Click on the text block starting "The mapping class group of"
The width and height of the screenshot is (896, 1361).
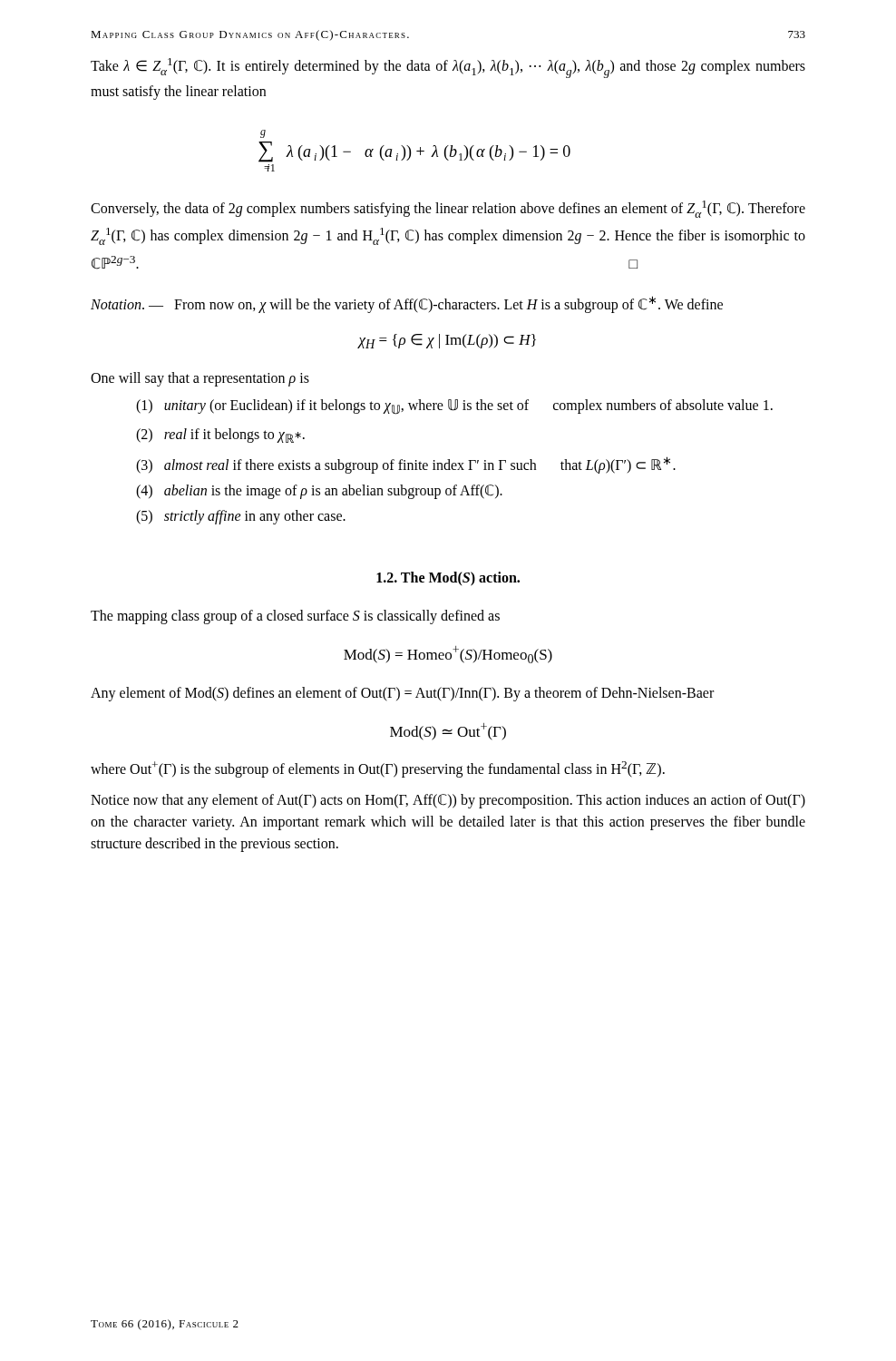295,616
